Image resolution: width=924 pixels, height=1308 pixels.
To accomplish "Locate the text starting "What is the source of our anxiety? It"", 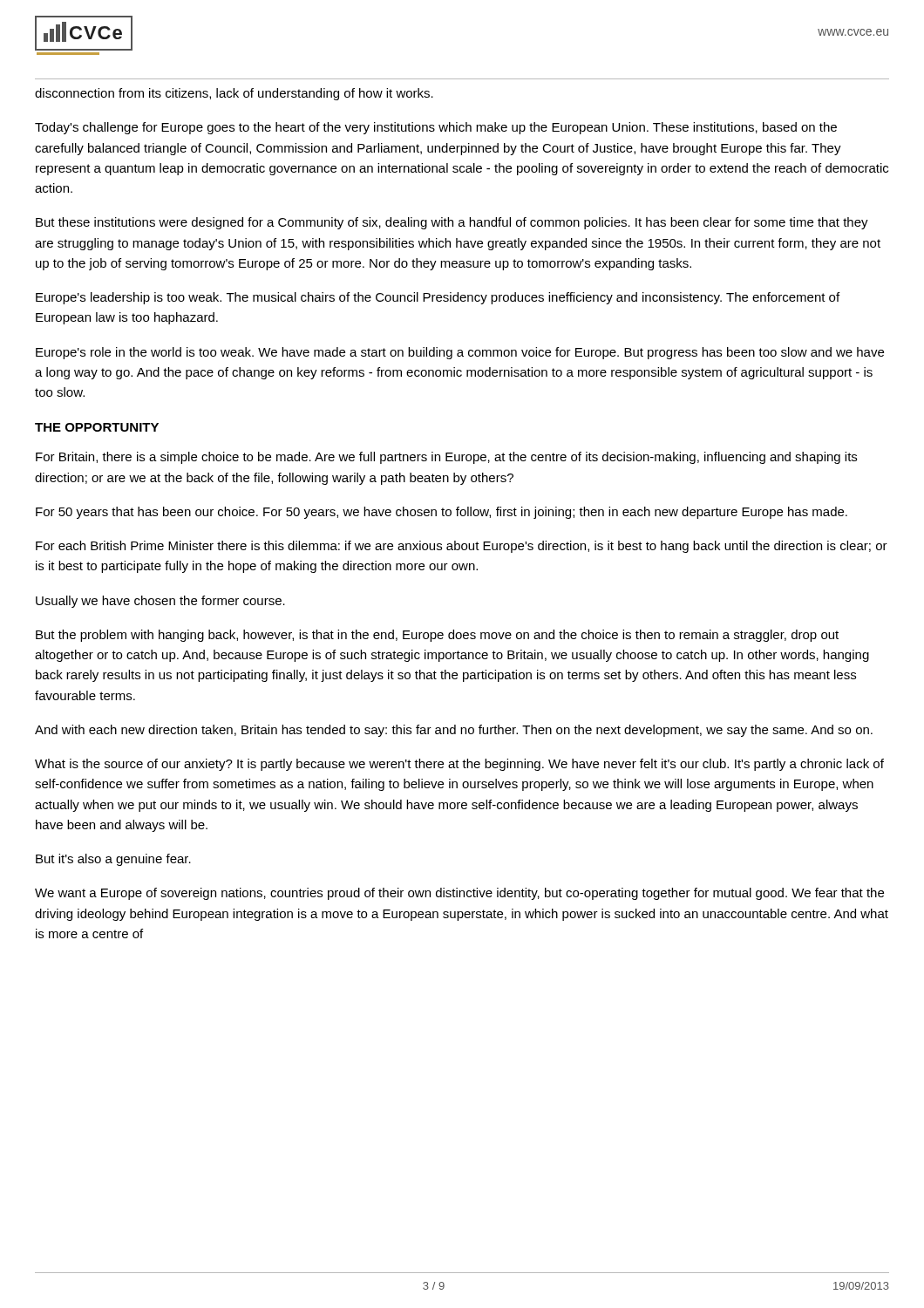I will point(459,794).
